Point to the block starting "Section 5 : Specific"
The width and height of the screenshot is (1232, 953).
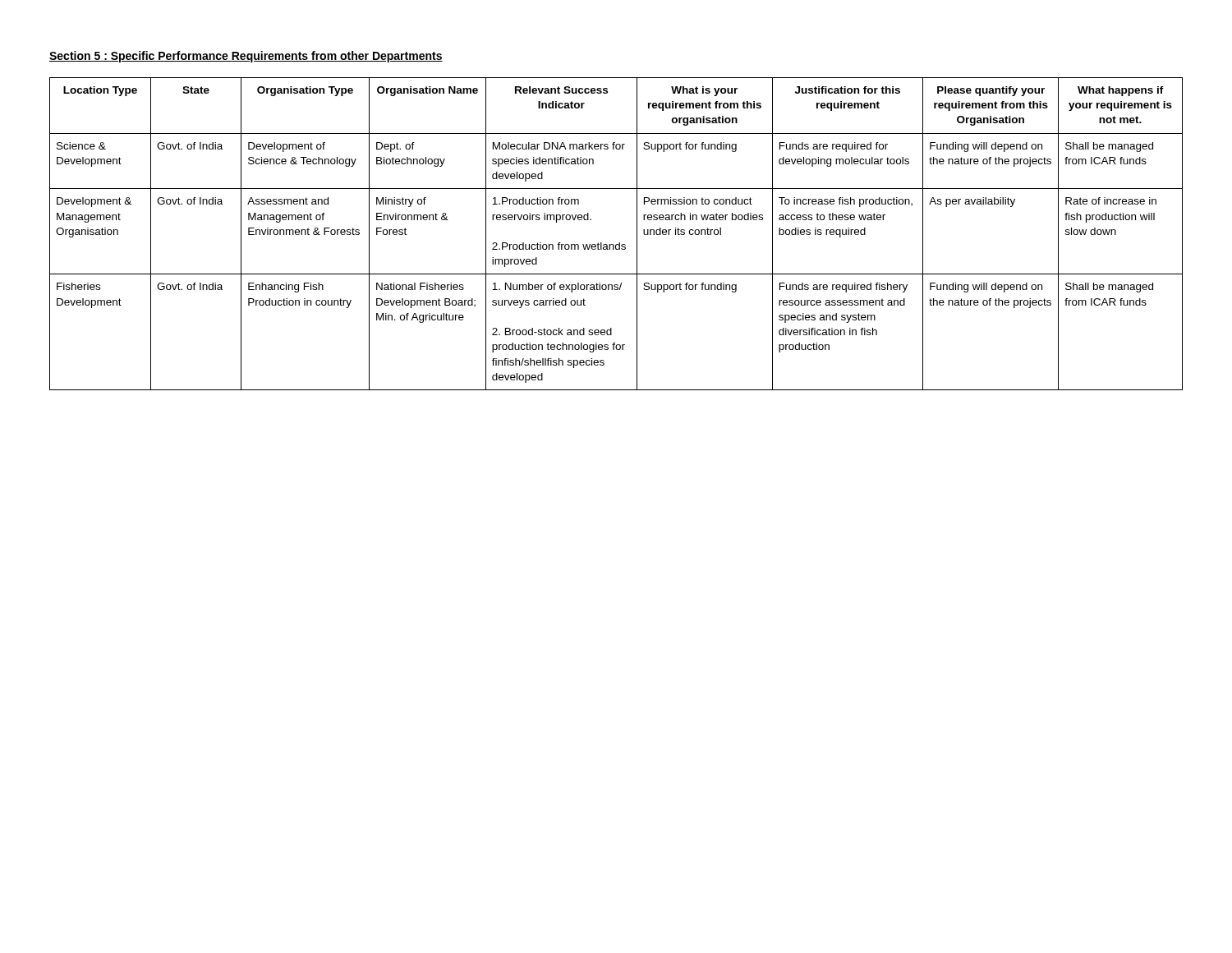click(246, 56)
